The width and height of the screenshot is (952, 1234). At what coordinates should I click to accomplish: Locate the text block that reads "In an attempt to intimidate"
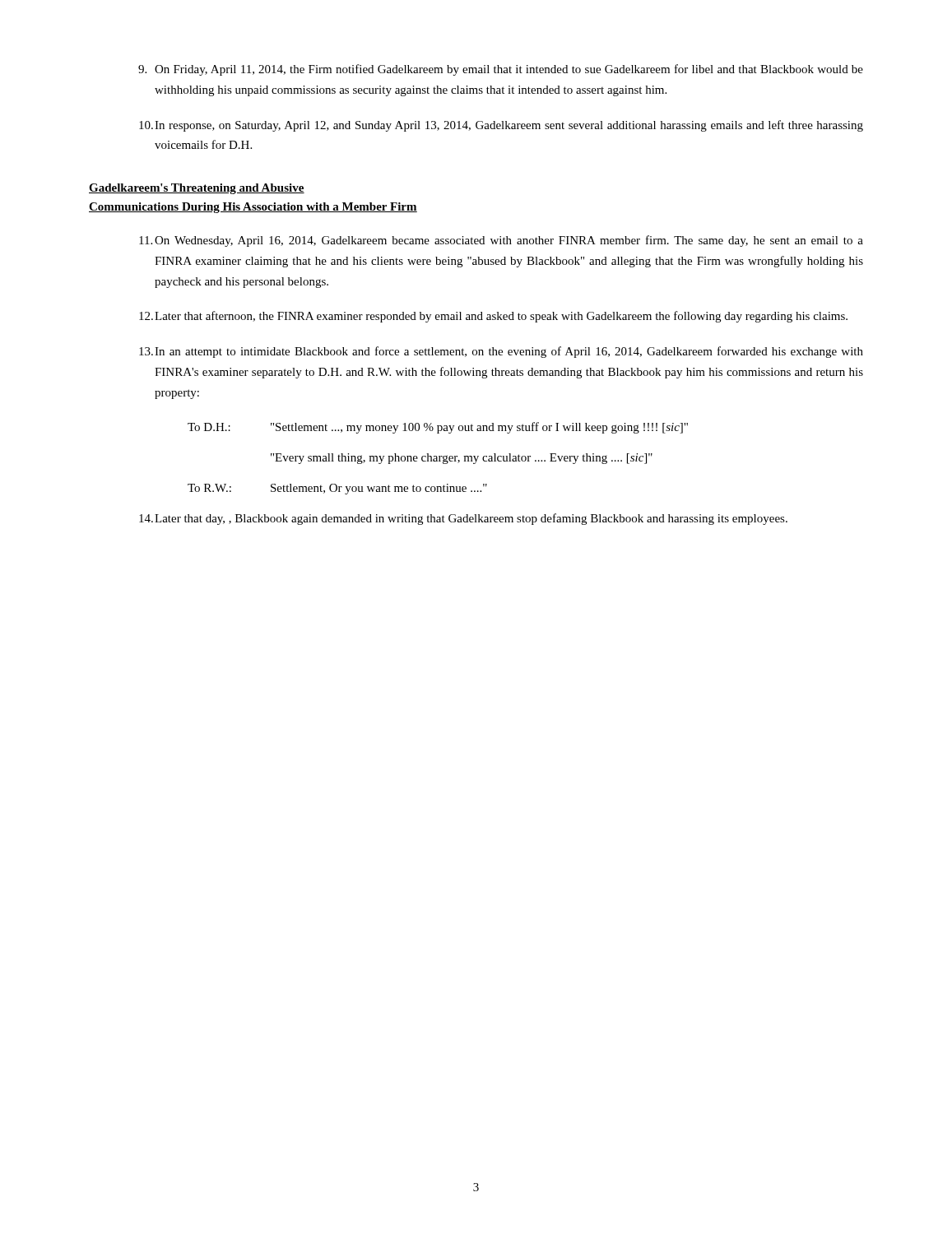pyautogui.click(x=476, y=372)
